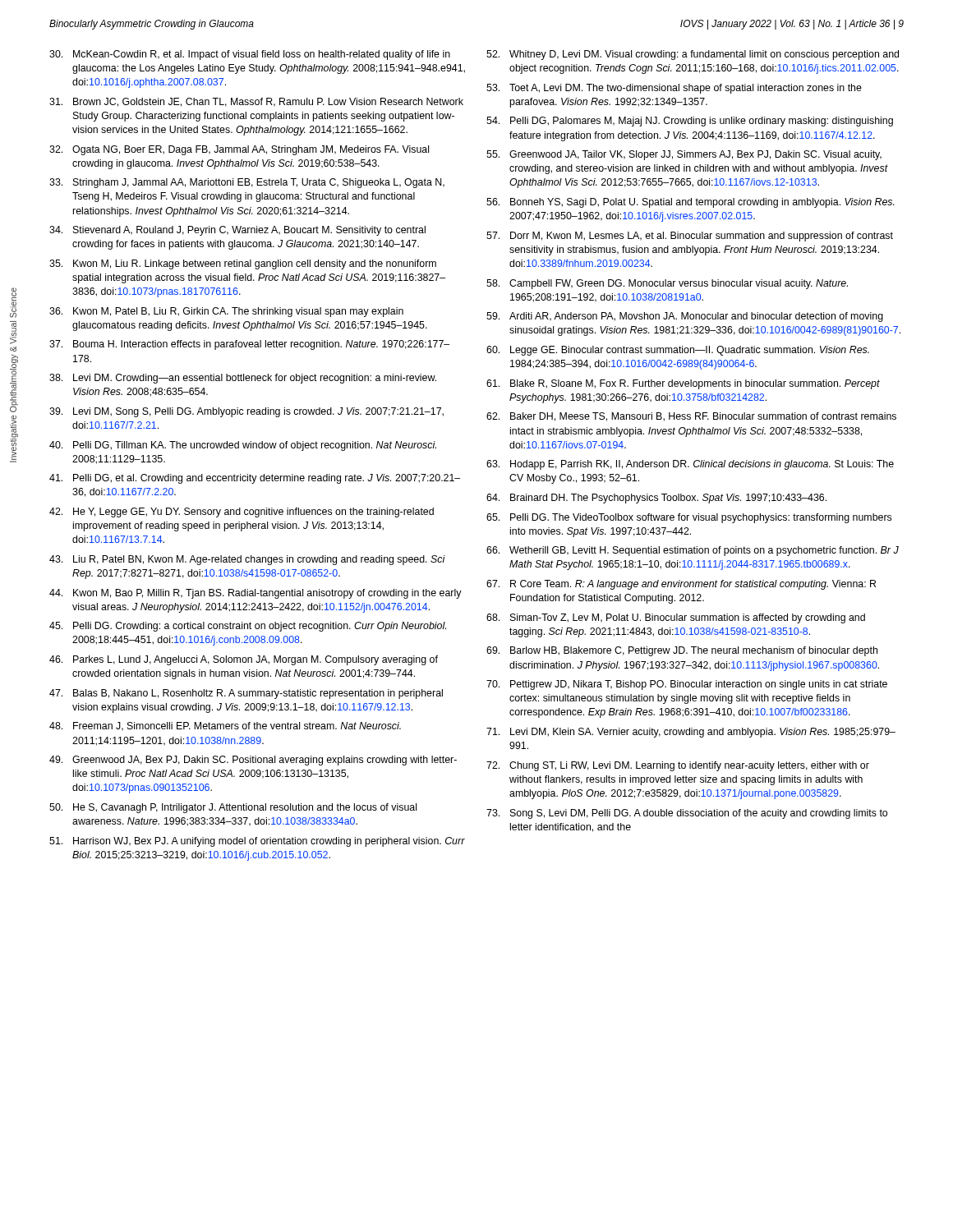Click on the list item containing "37. Bouma H."
Screen dimensions: 1232x953
point(258,352)
